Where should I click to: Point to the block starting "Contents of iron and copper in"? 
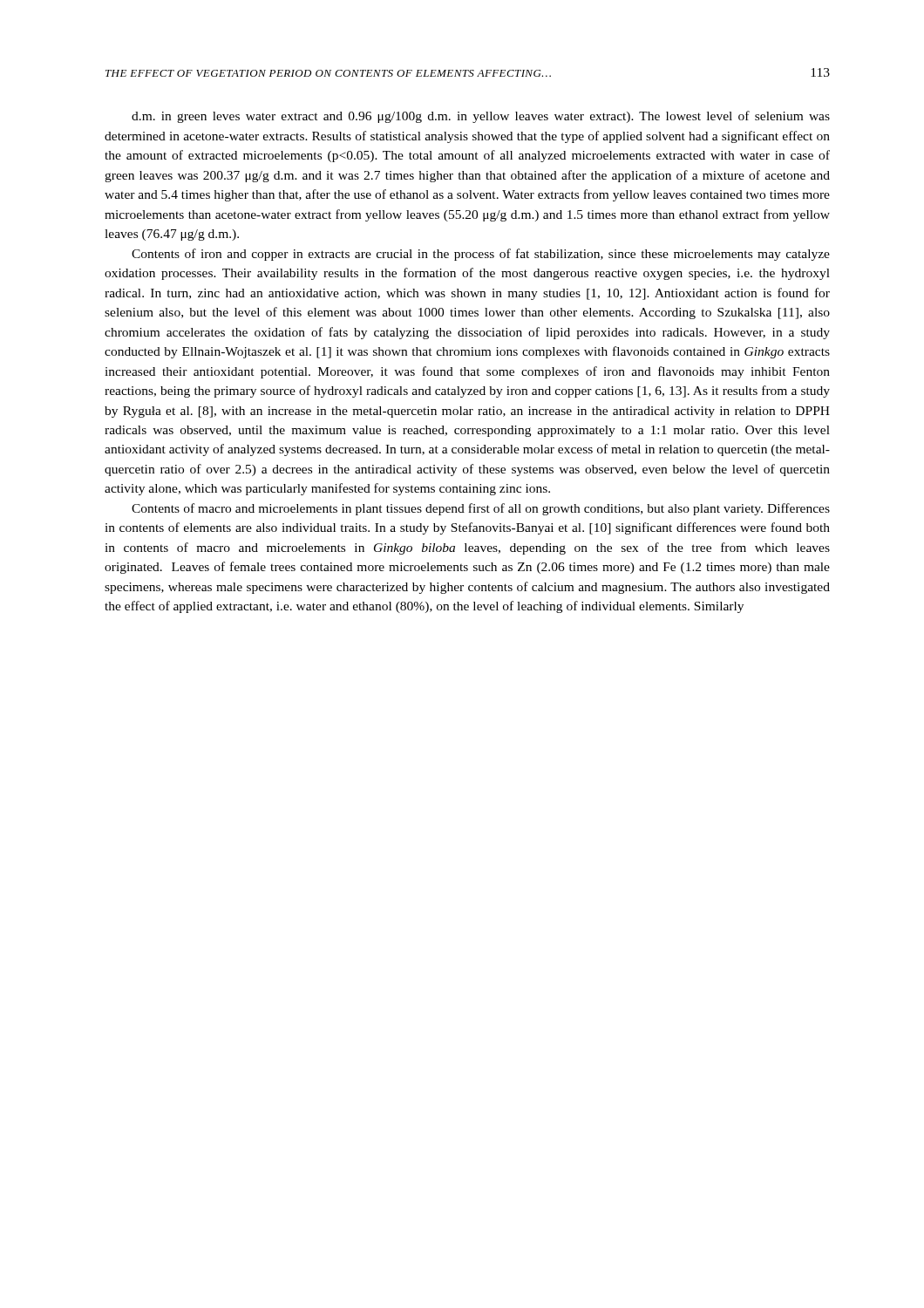coord(467,371)
